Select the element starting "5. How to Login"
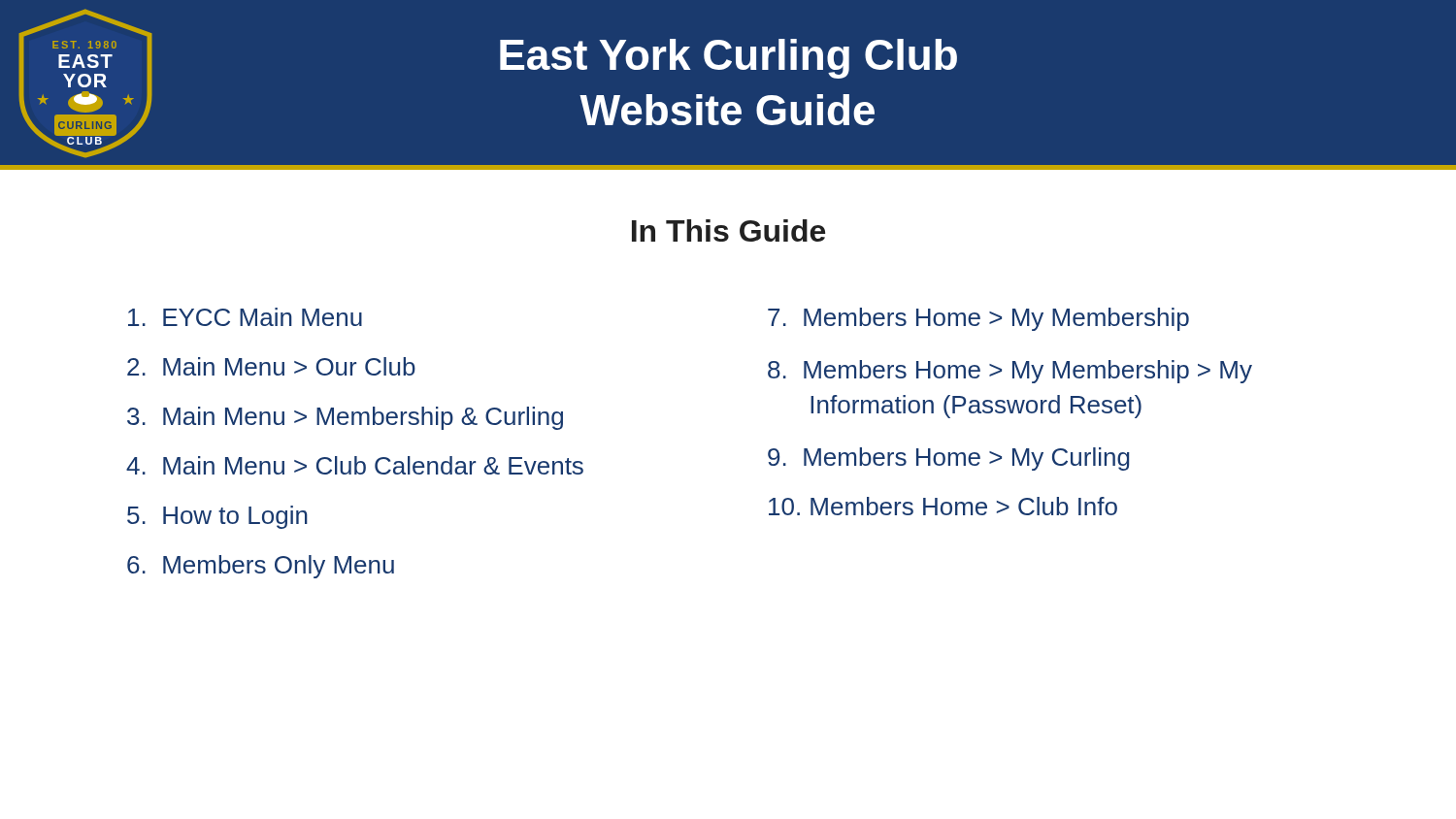This screenshot has width=1456, height=819. tap(217, 515)
